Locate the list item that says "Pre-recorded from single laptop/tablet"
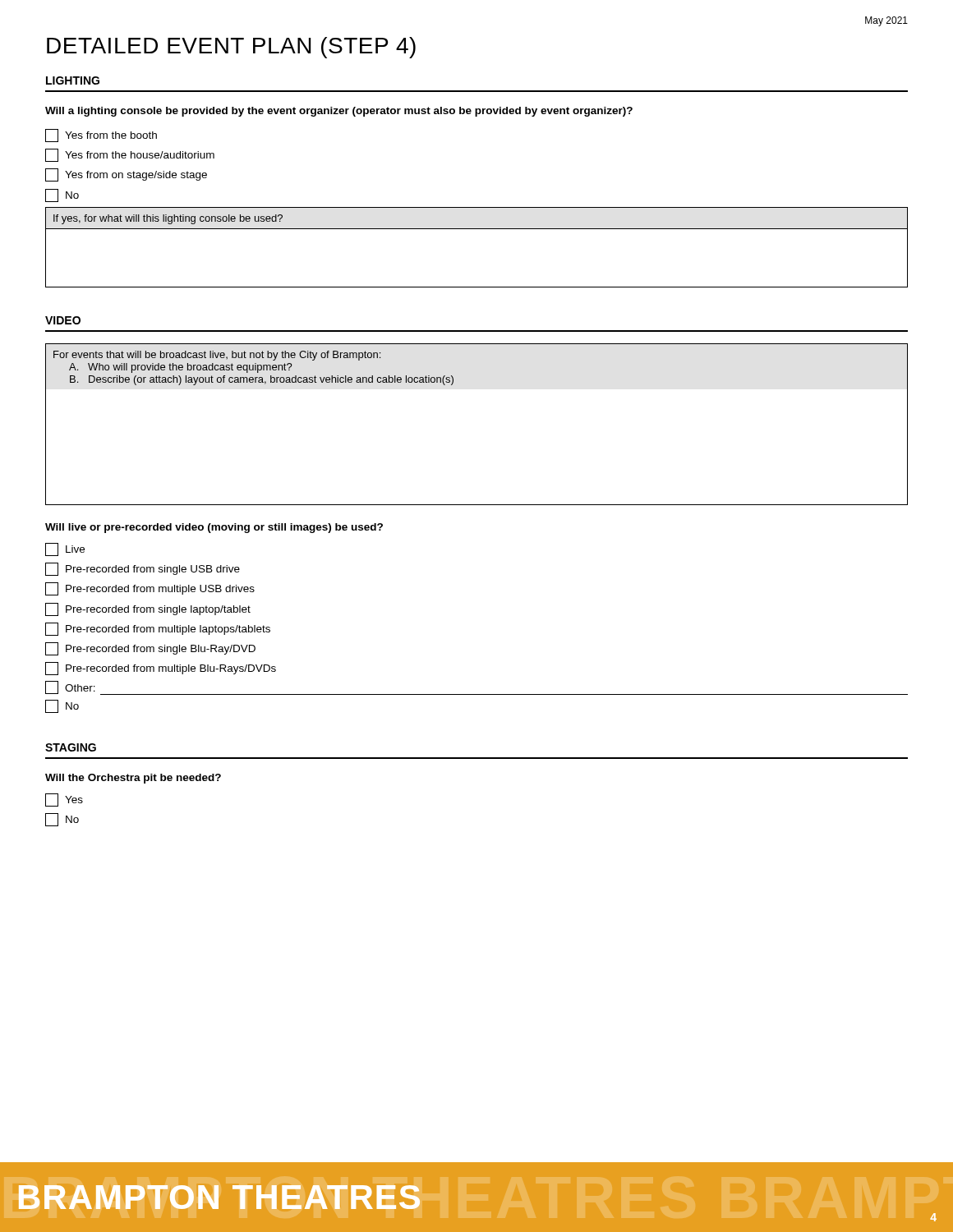Image resolution: width=953 pixels, height=1232 pixels. [148, 609]
